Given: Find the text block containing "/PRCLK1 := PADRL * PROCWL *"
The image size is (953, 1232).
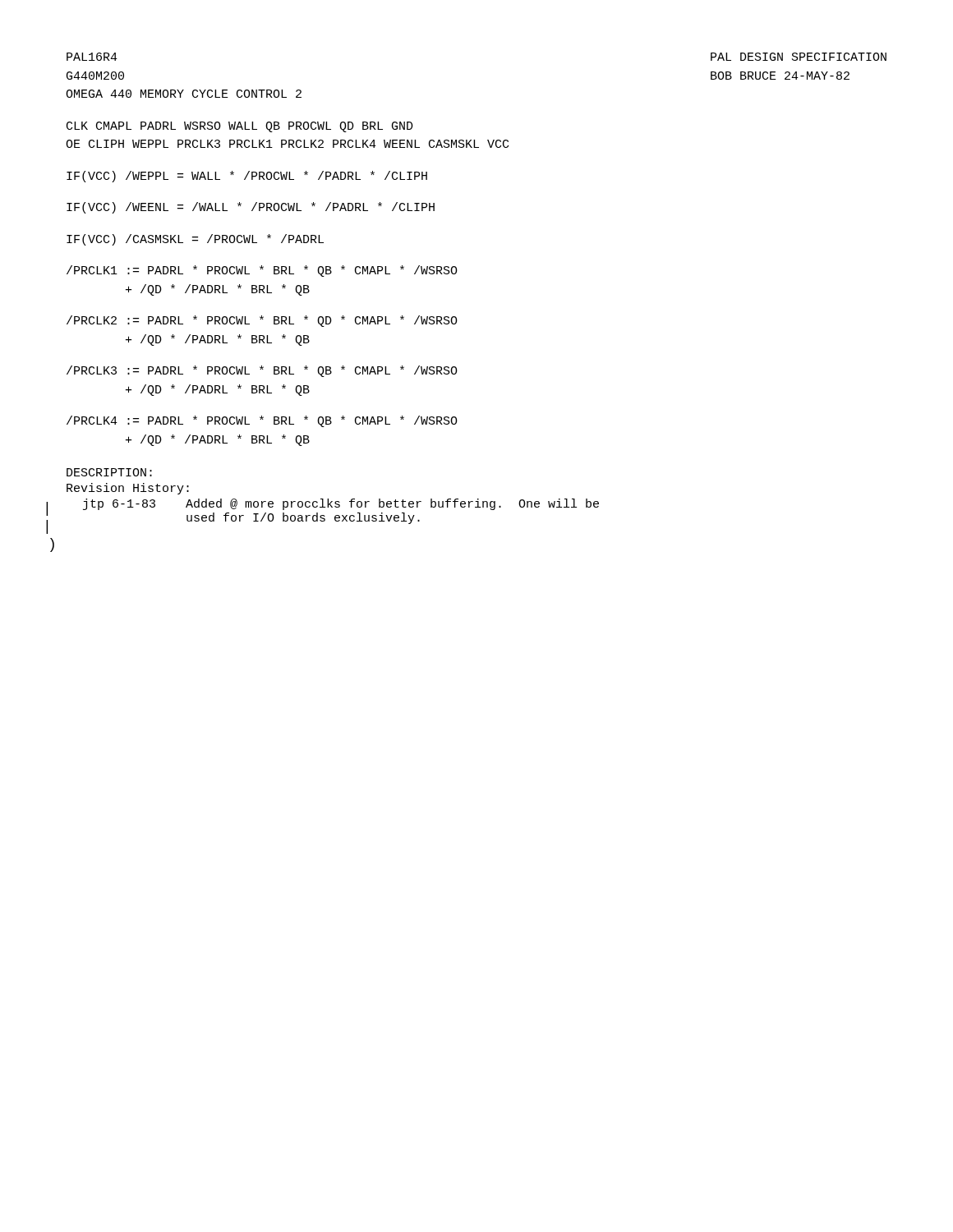Looking at the screenshot, I should tap(262, 281).
